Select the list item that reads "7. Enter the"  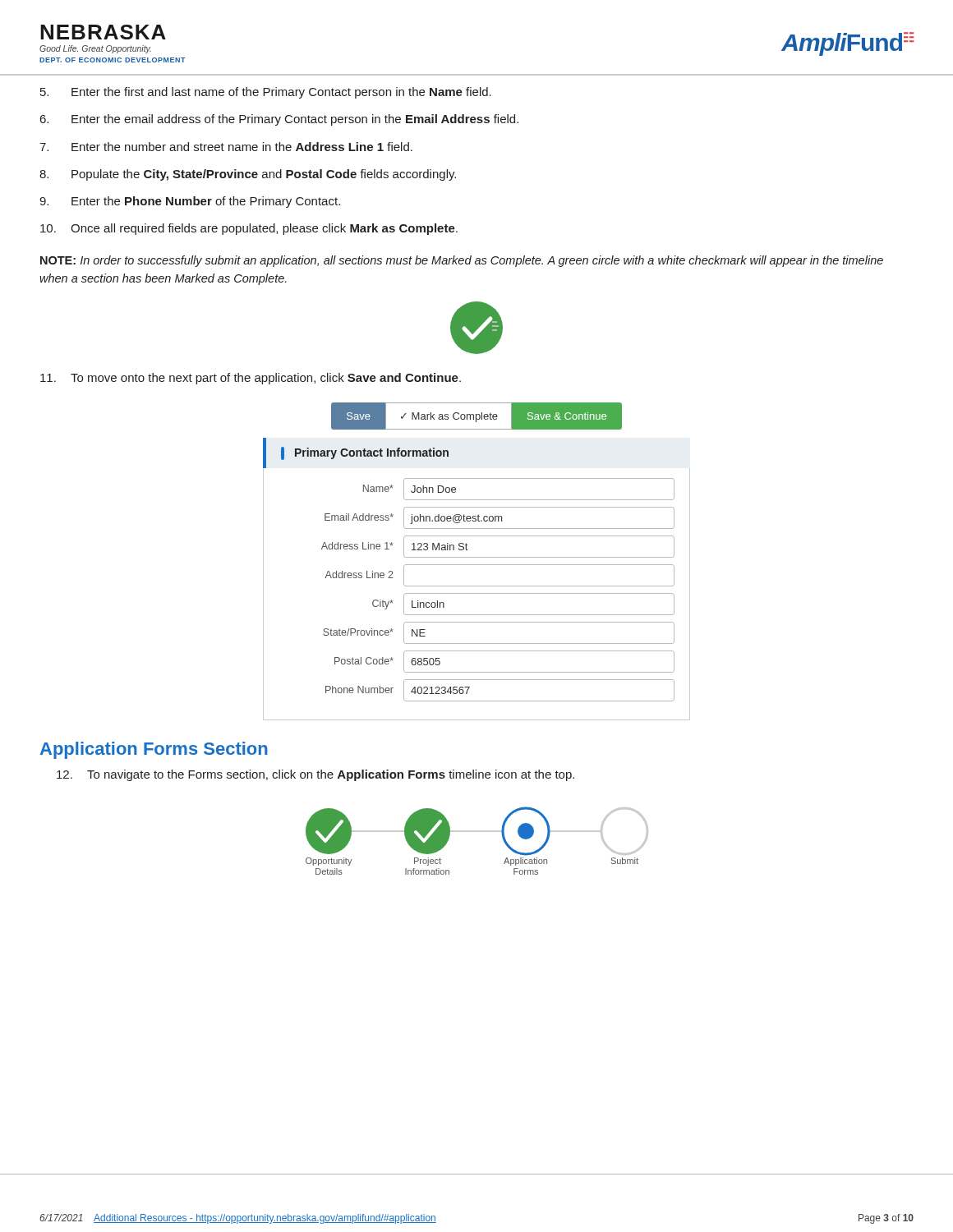tap(226, 147)
